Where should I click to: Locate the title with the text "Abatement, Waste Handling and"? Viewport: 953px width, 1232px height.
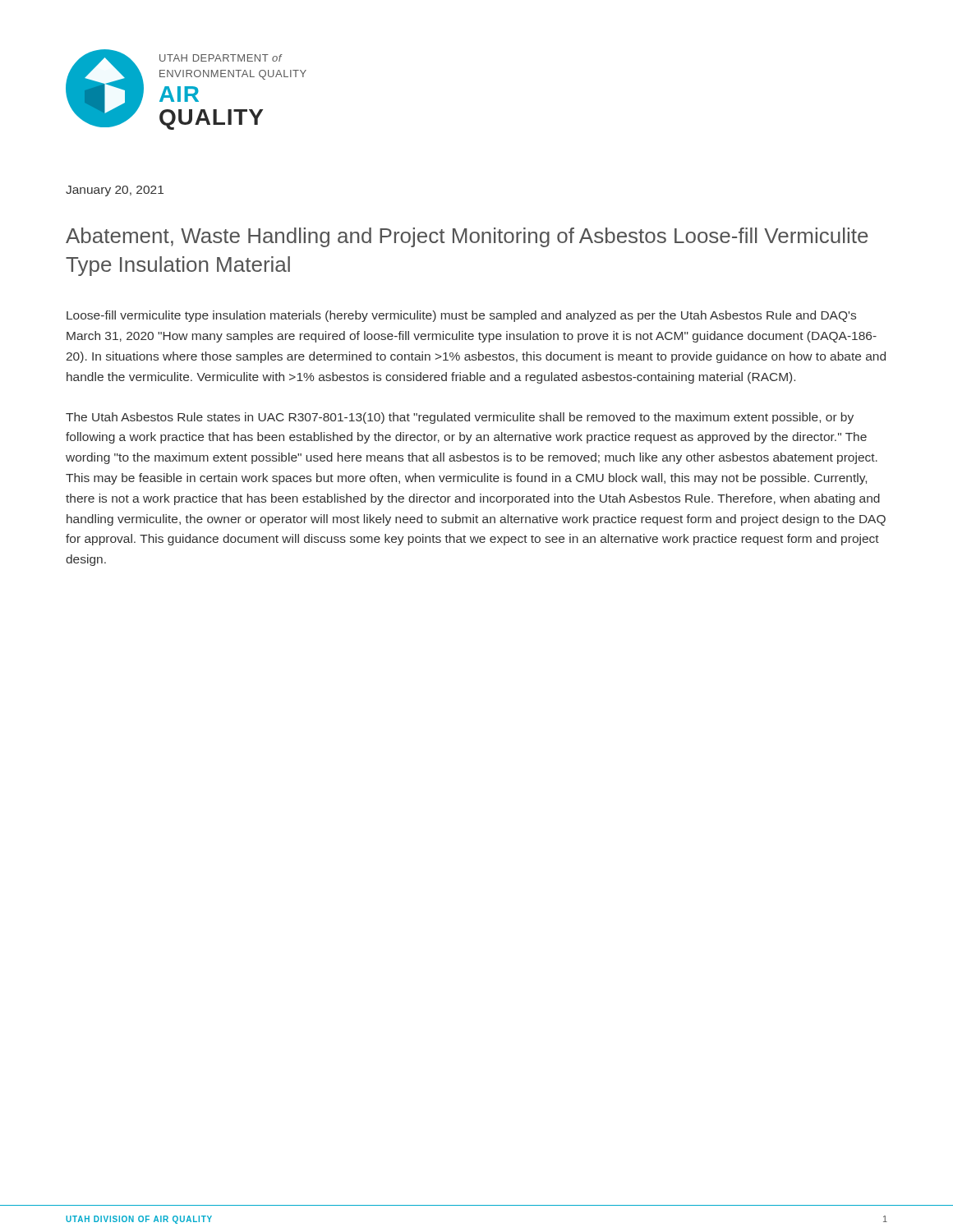pos(476,251)
